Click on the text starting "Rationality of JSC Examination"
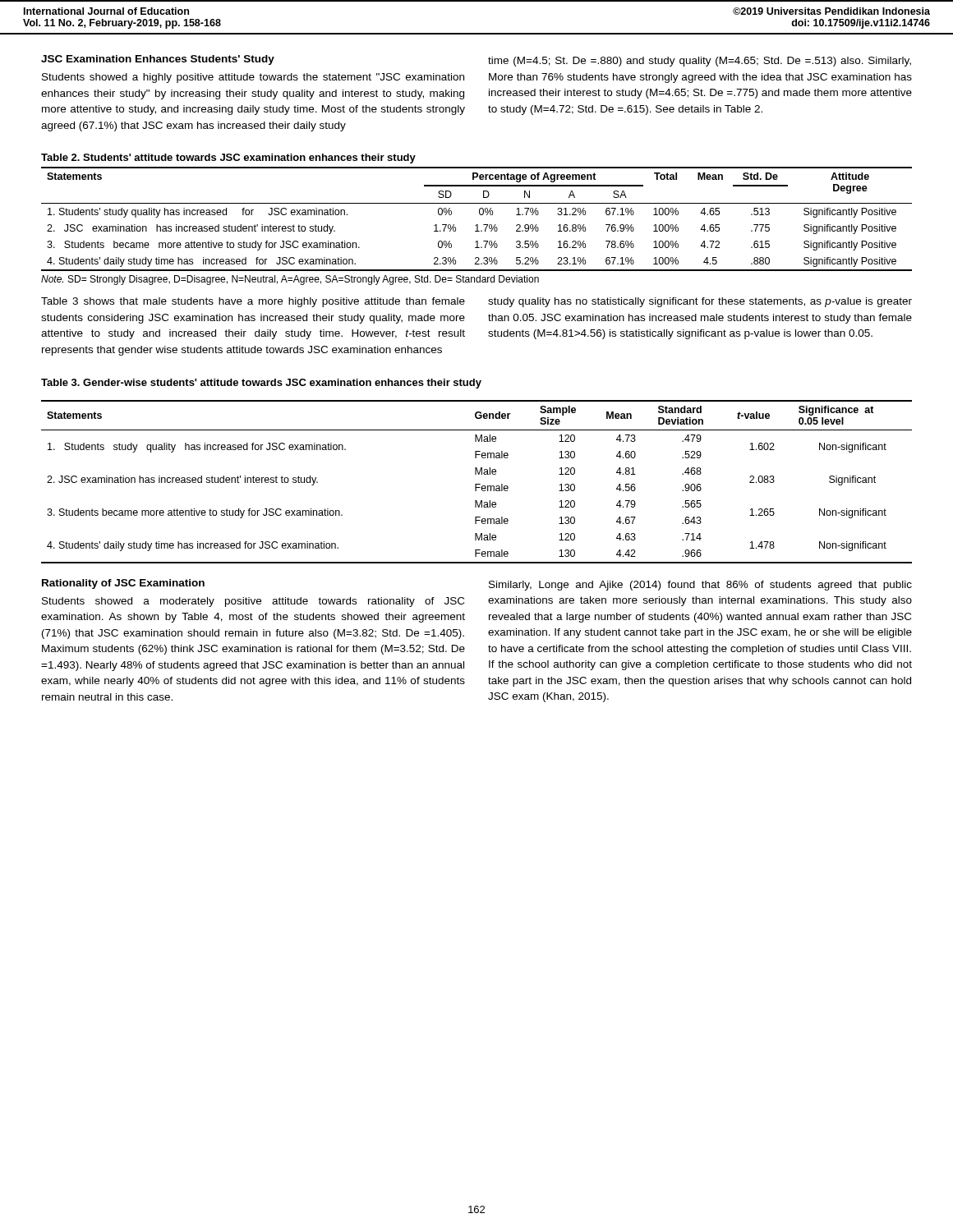Image resolution: width=953 pixels, height=1232 pixels. click(x=123, y=582)
